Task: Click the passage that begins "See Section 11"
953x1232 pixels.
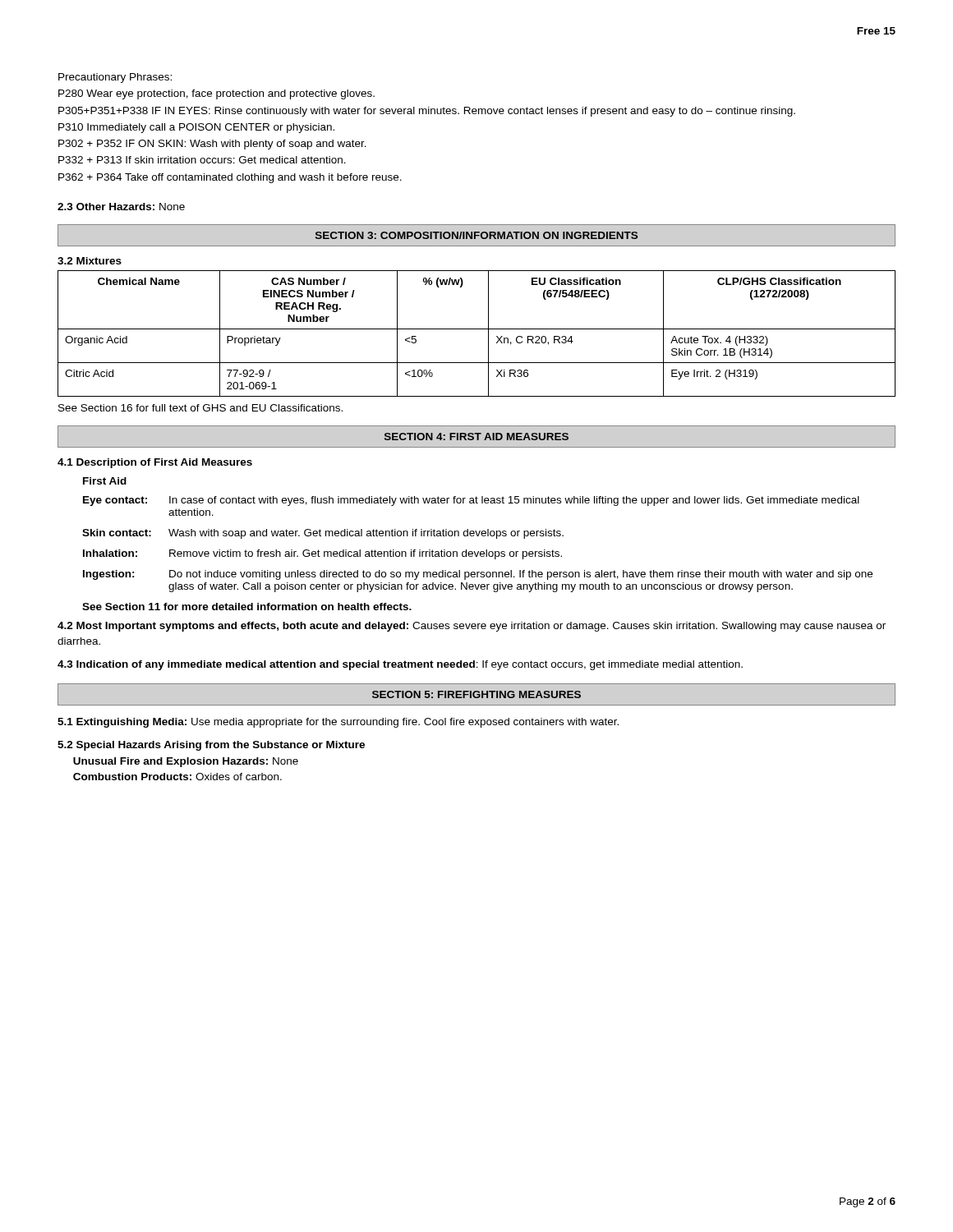Action: pyautogui.click(x=247, y=606)
